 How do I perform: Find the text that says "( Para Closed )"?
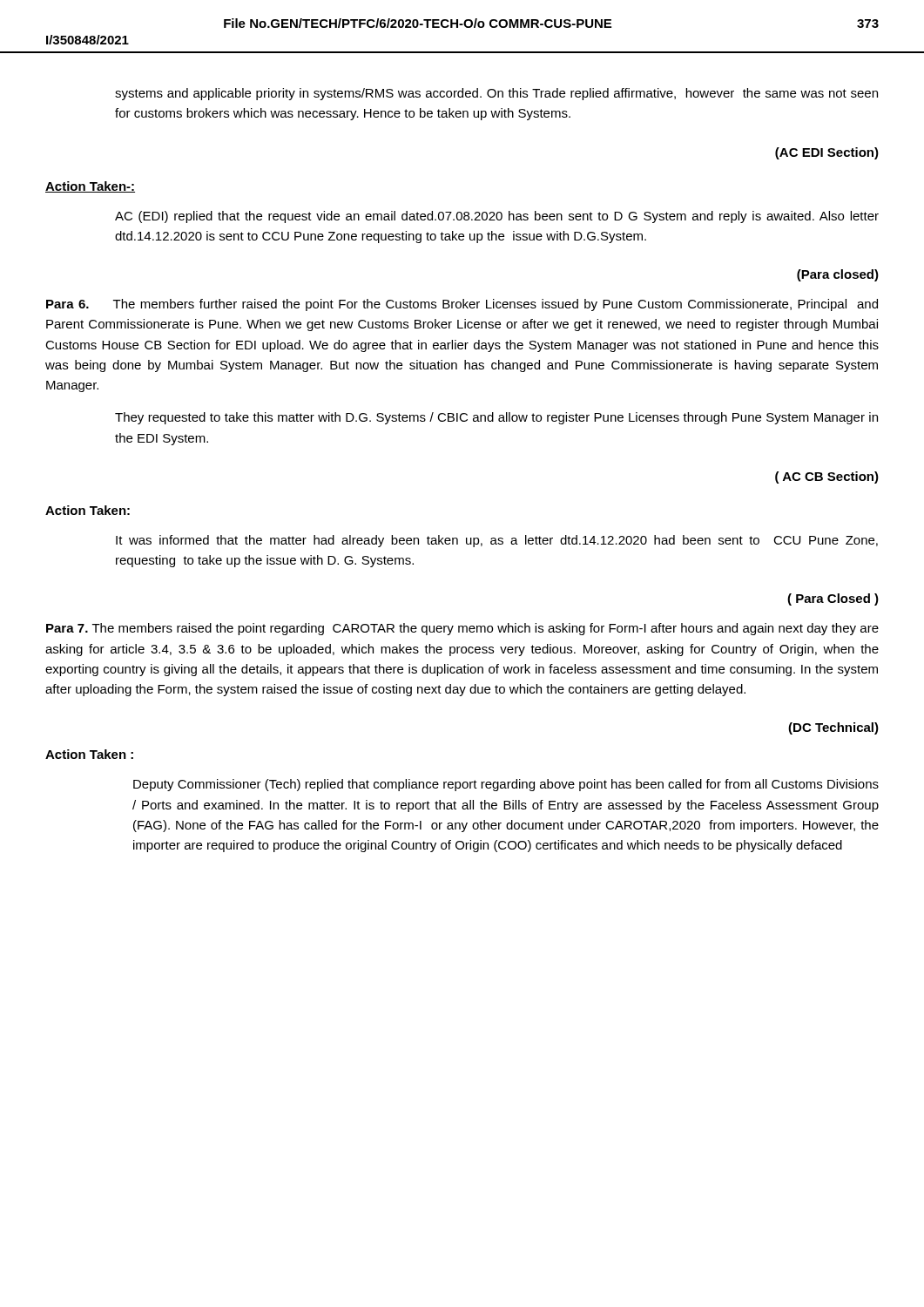[x=833, y=598]
